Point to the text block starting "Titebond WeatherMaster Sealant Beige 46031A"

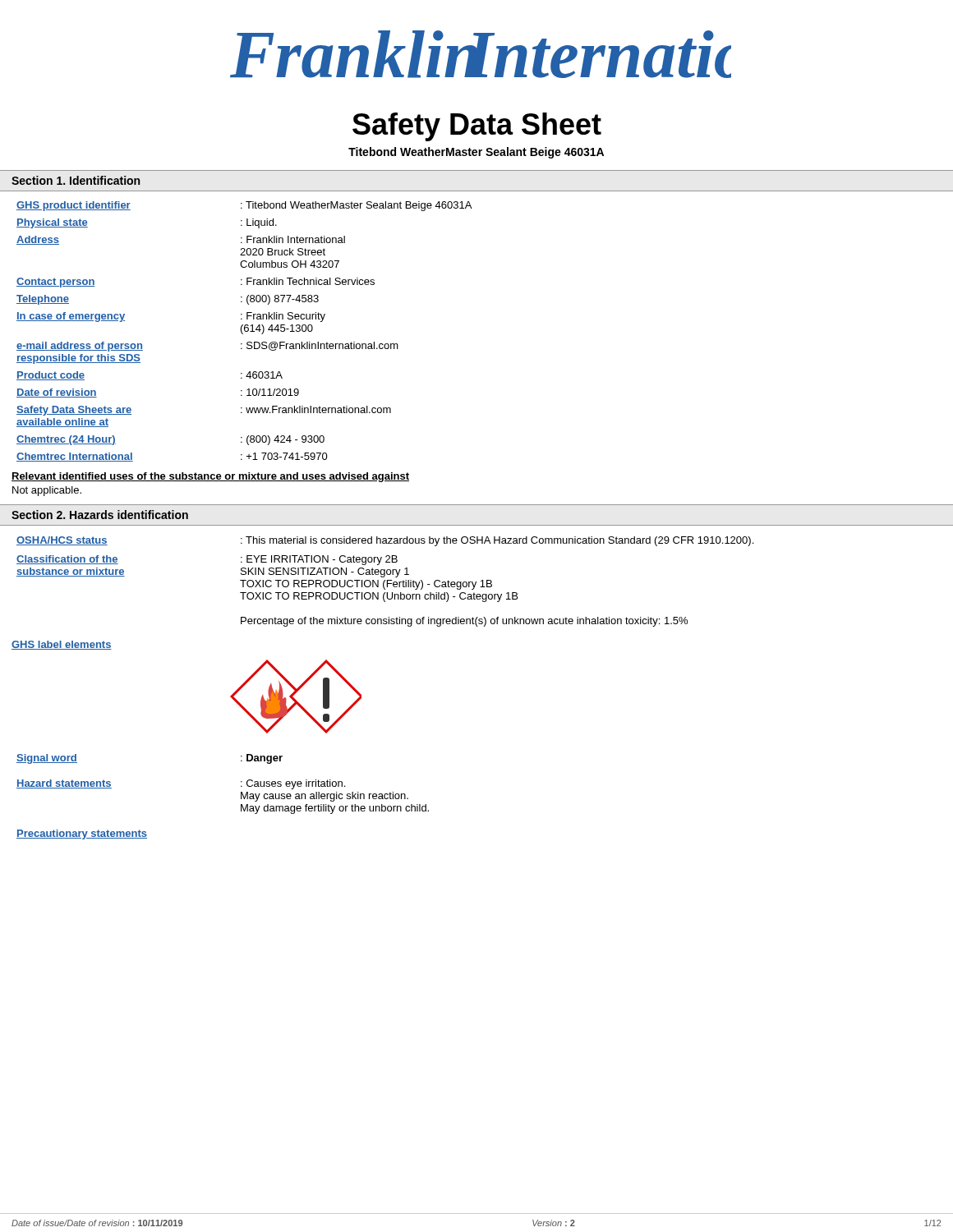pyautogui.click(x=476, y=152)
